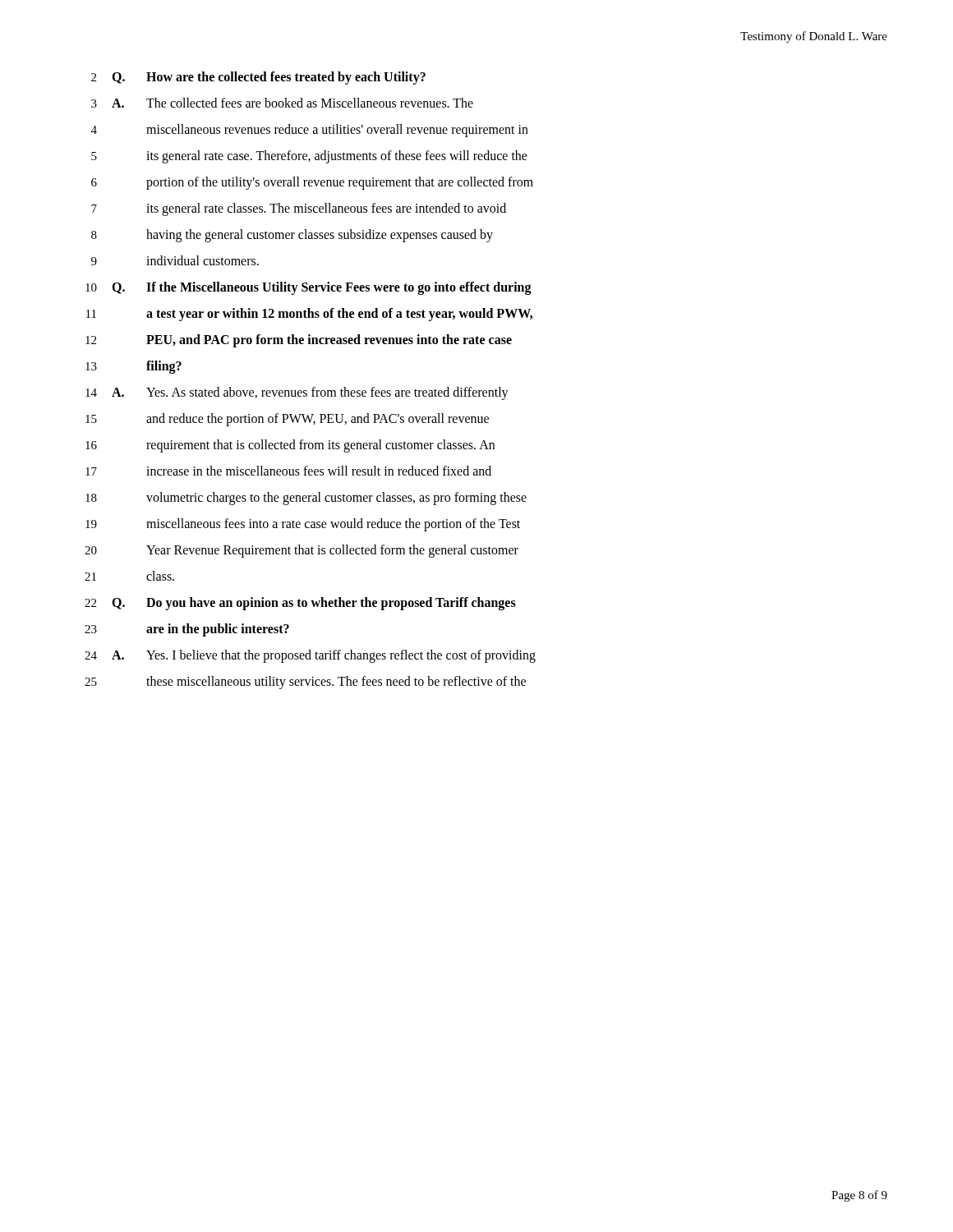Image resolution: width=953 pixels, height=1232 pixels.
Task: Click on the element starting "18 volumetric charges"
Action: coord(476,498)
